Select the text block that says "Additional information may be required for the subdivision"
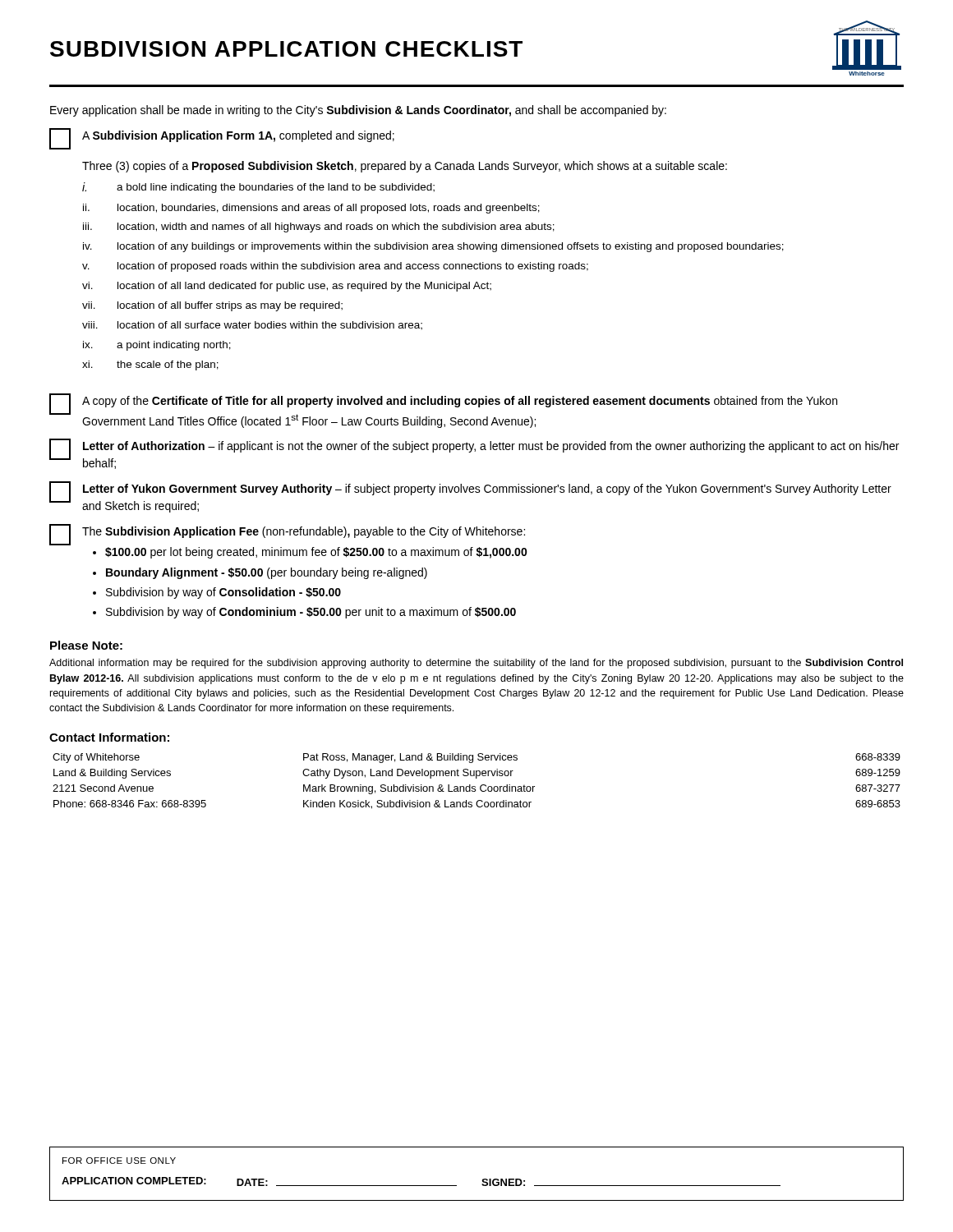 point(476,685)
